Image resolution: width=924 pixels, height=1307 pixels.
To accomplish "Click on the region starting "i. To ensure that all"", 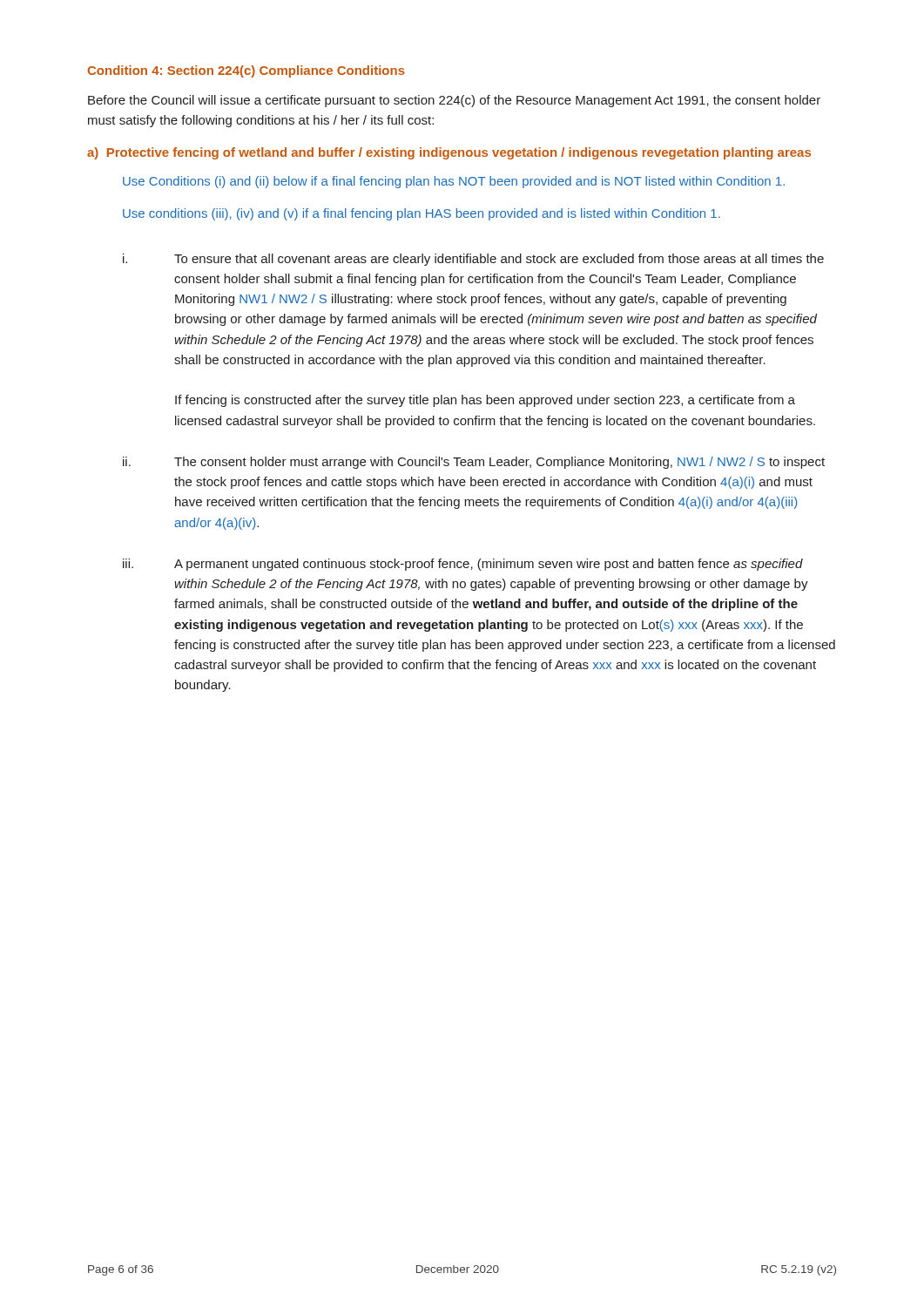I will pos(479,339).
